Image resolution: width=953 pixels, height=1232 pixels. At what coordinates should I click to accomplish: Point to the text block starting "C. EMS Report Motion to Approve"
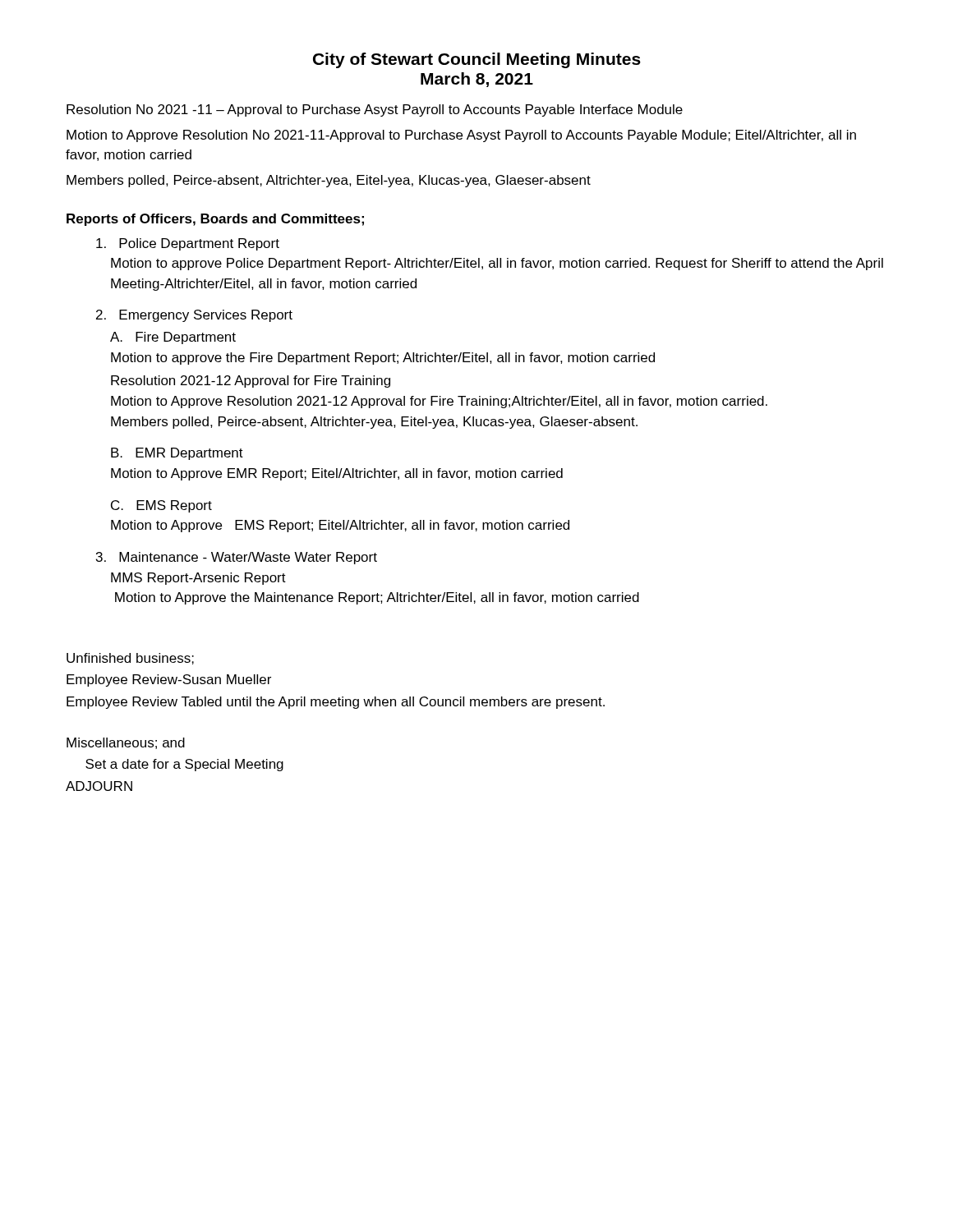(x=340, y=515)
